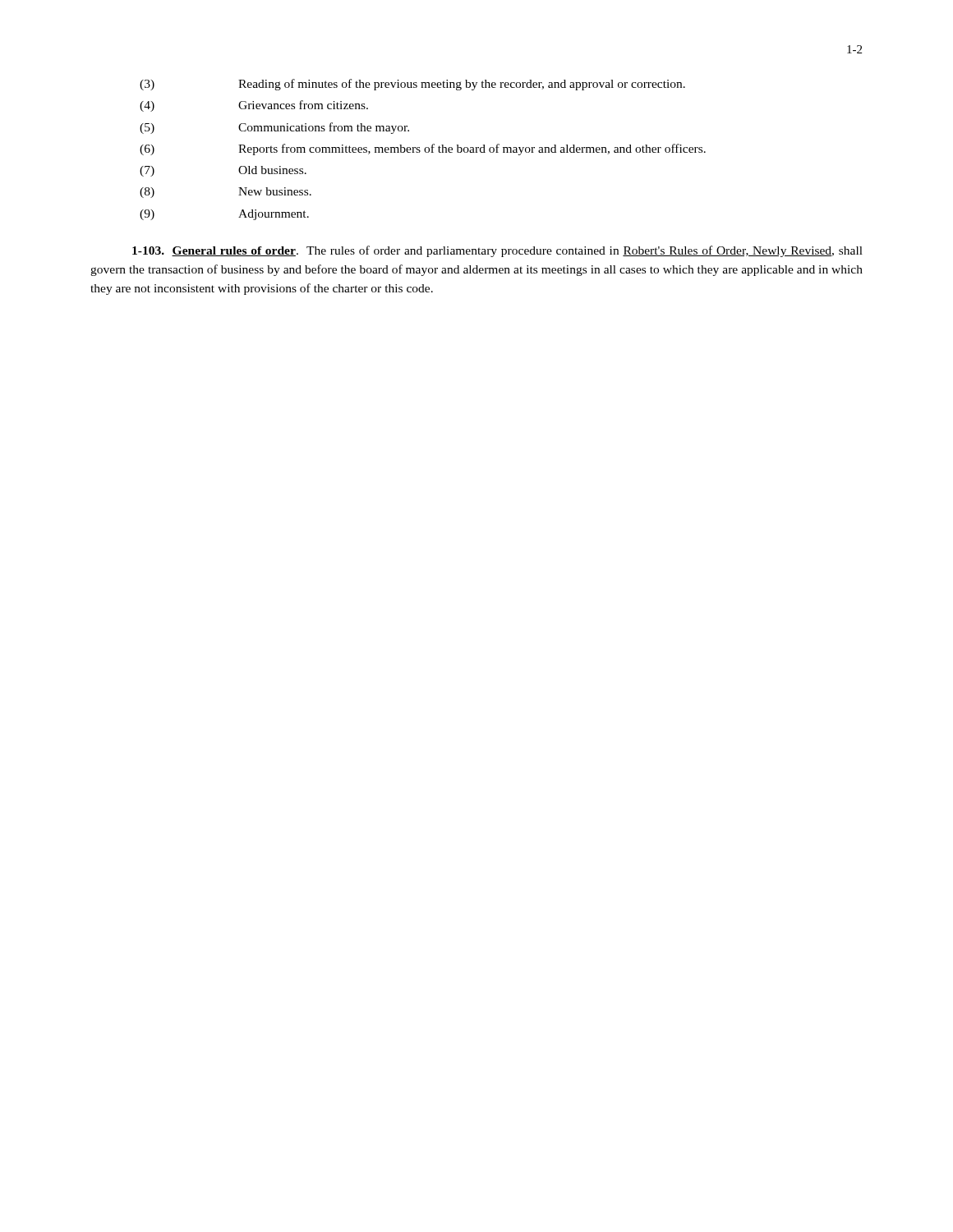Point to the block starting "1-103. General rules of order."

[x=476, y=269]
